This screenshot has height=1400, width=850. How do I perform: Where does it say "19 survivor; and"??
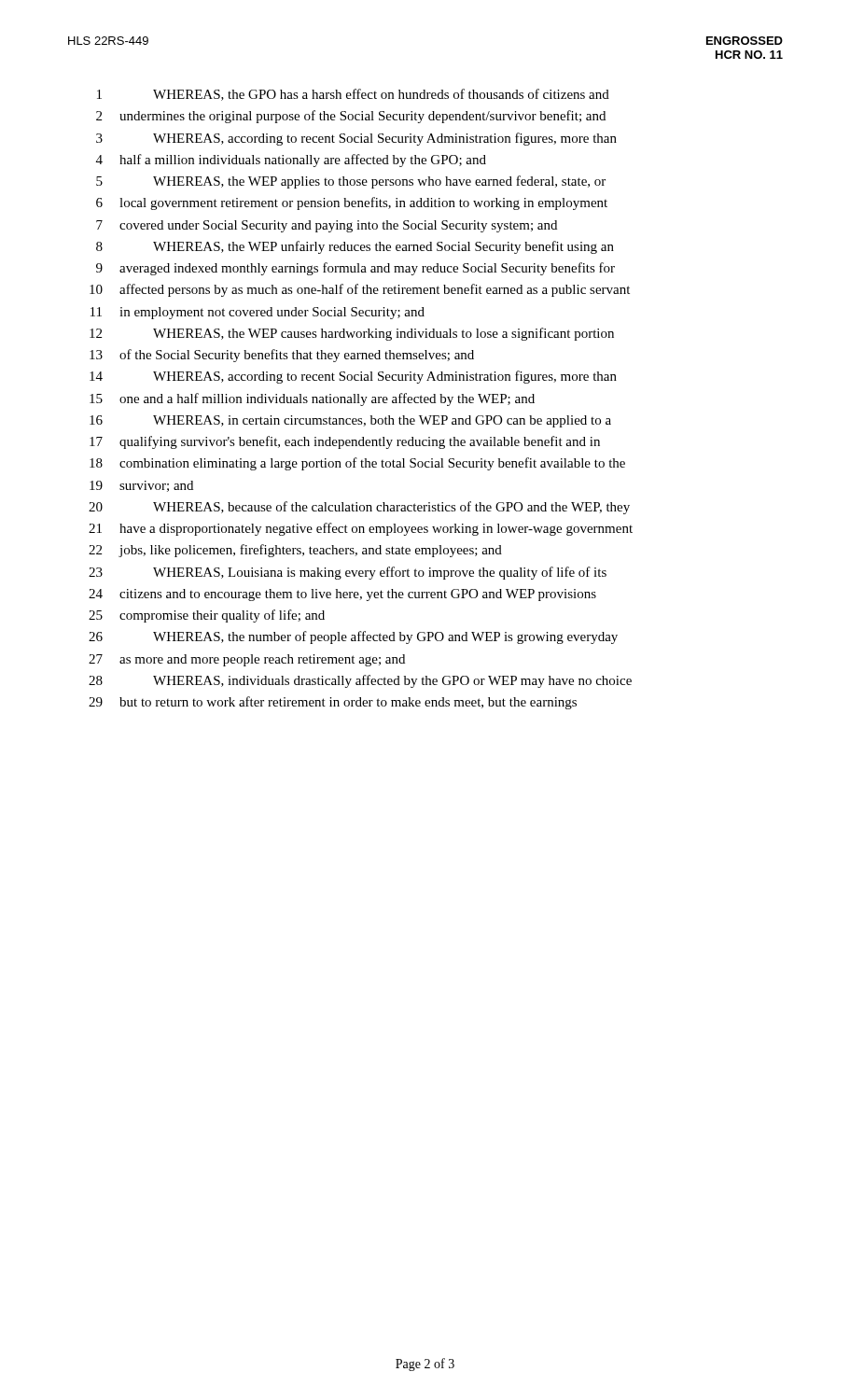pyautogui.click(x=141, y=486)
